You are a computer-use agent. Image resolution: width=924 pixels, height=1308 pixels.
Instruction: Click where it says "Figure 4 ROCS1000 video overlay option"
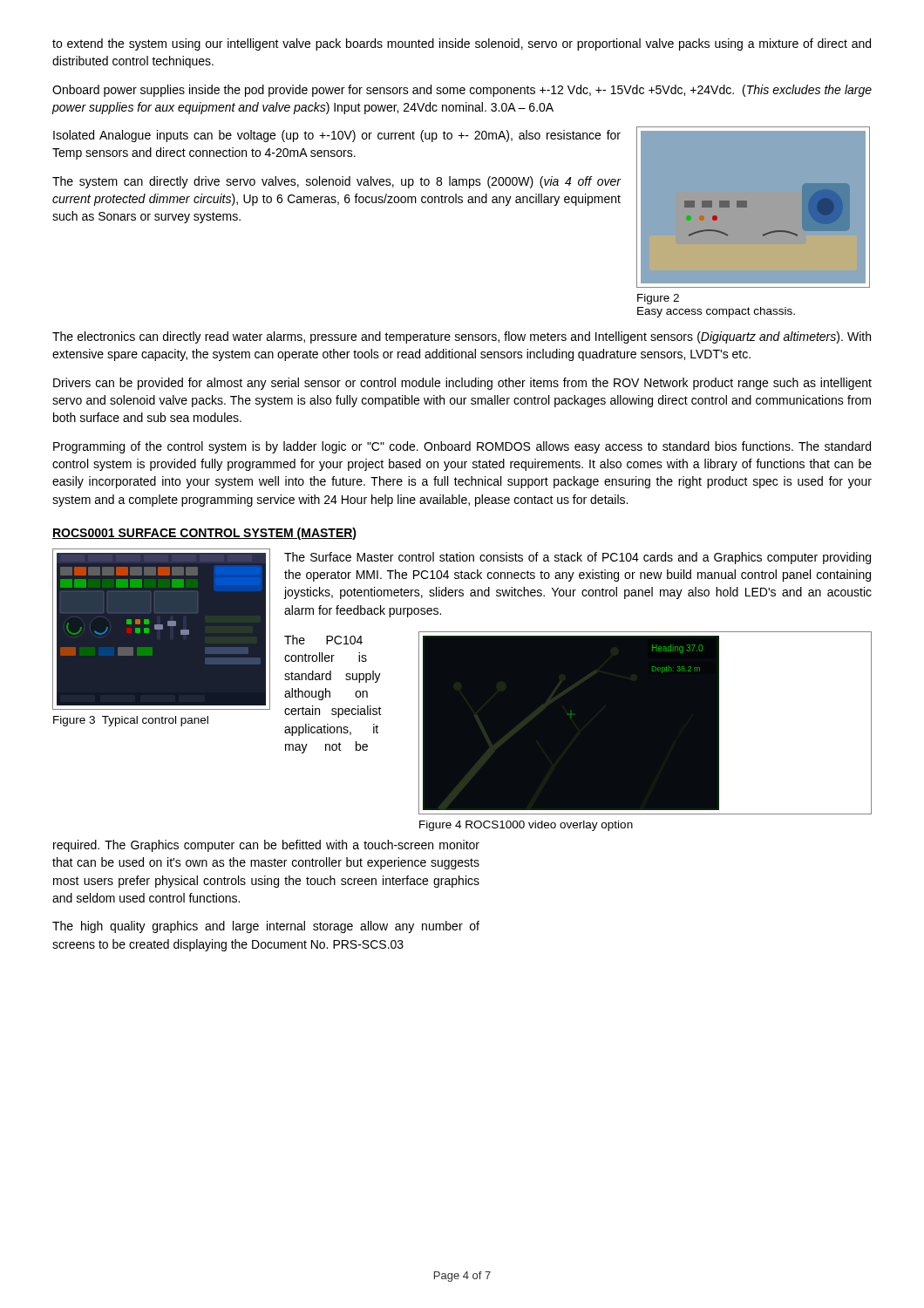pos(526,825)
